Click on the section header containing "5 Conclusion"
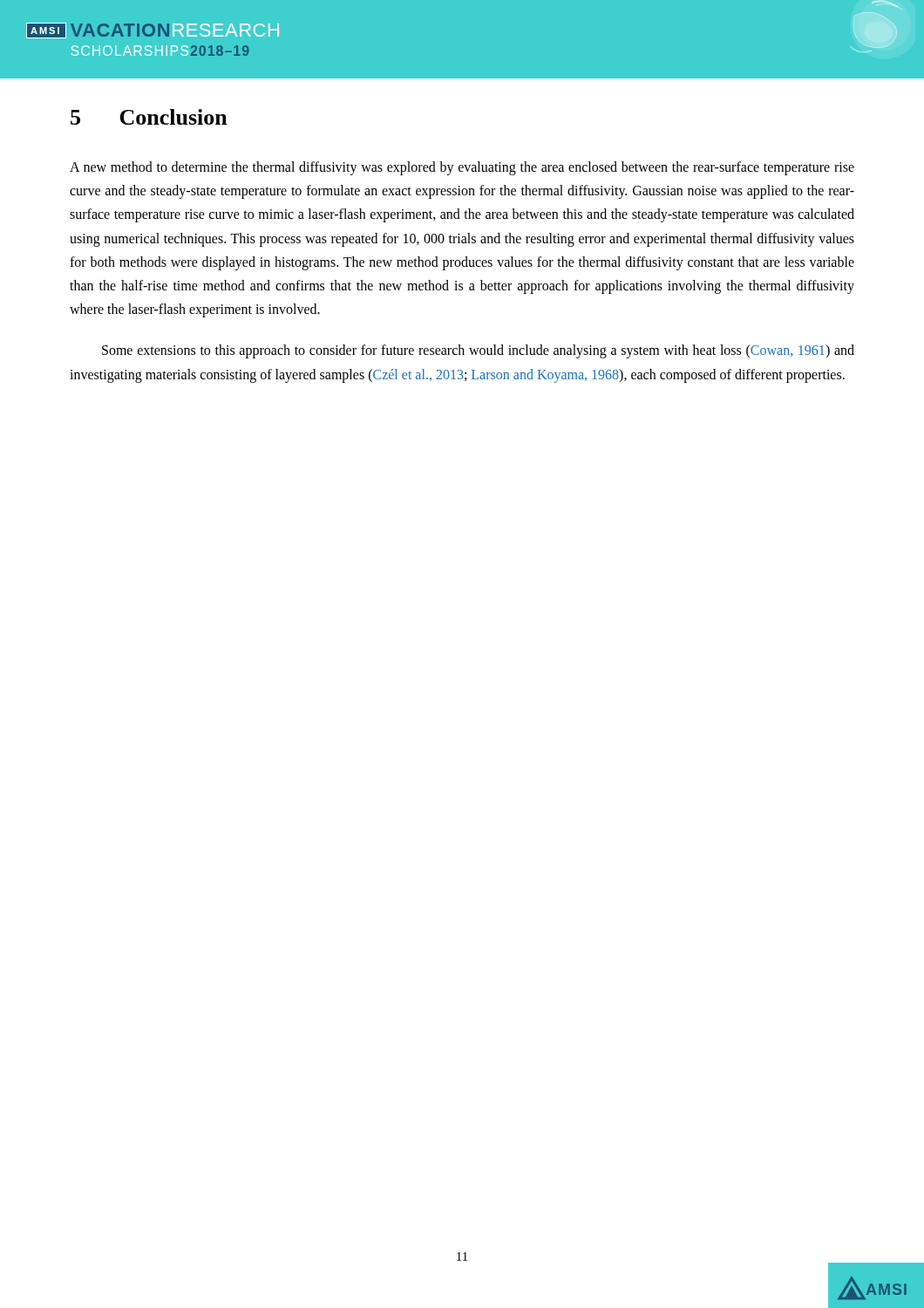Viewport: 924px width, 1308px height. (x=149, y=117)
